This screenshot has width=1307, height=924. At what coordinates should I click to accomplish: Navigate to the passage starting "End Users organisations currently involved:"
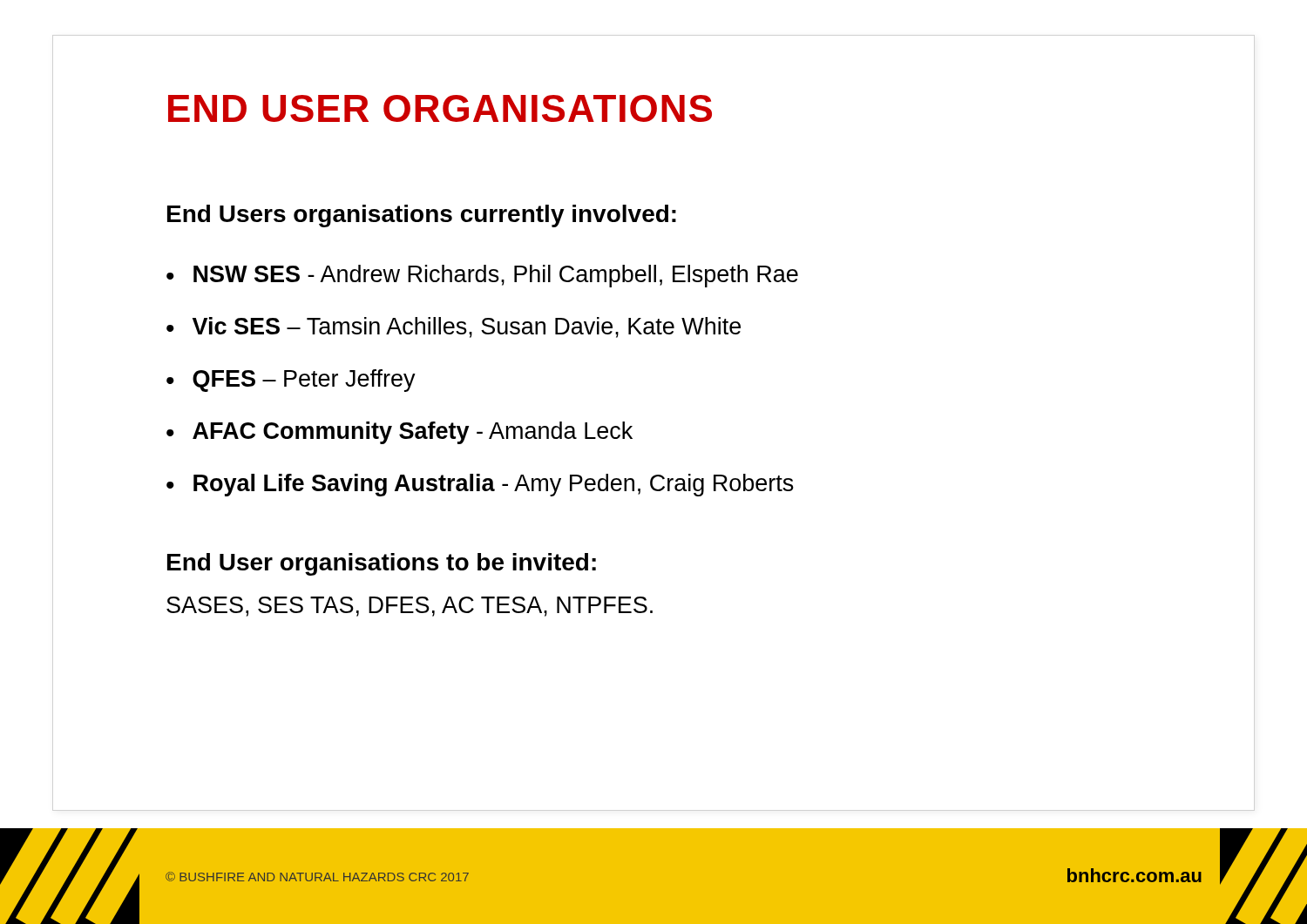[x=422, y=214]
